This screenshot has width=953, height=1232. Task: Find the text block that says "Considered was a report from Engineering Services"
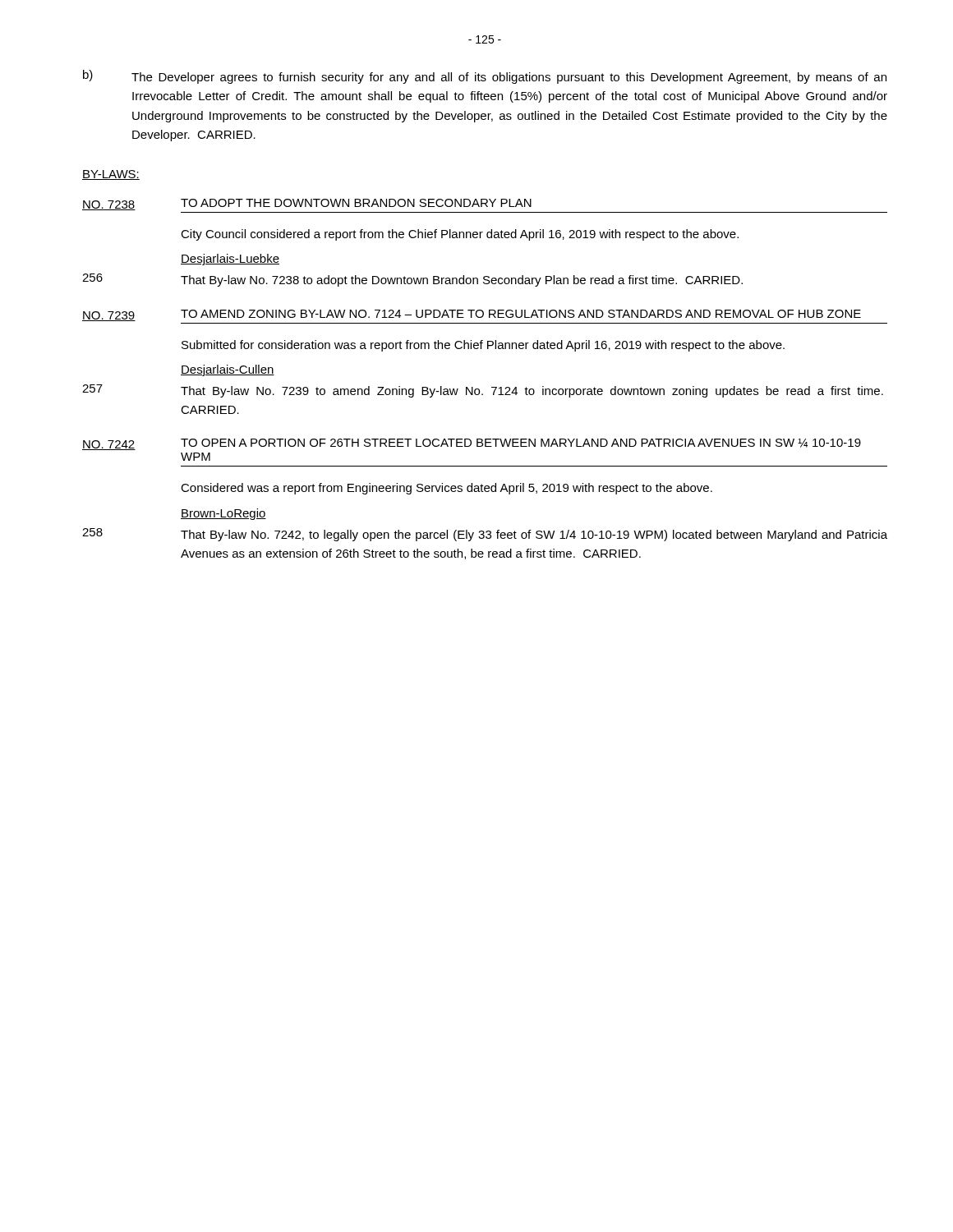point(447,488)
